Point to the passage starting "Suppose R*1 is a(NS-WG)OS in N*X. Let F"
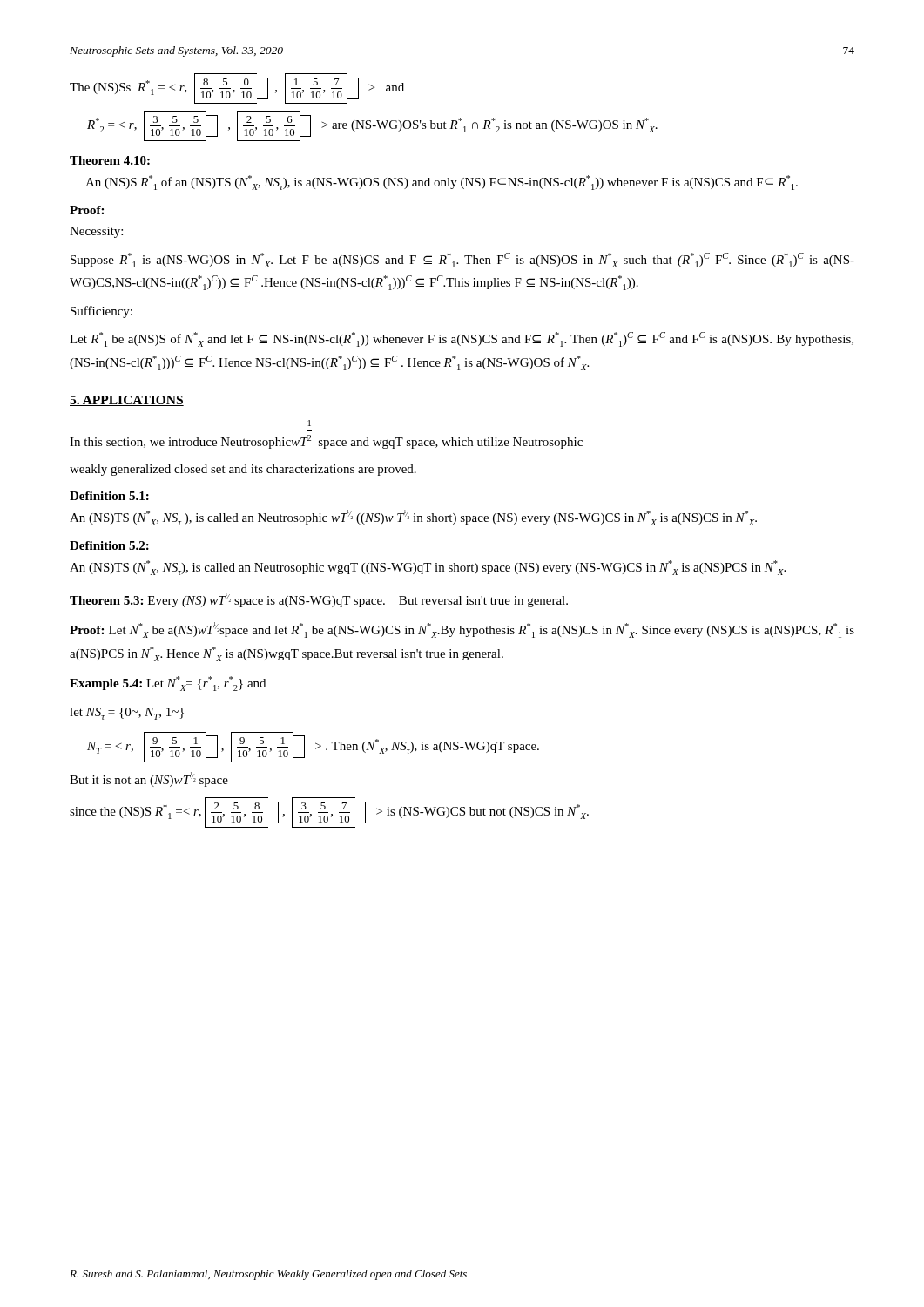 click(x=462, y=271)
